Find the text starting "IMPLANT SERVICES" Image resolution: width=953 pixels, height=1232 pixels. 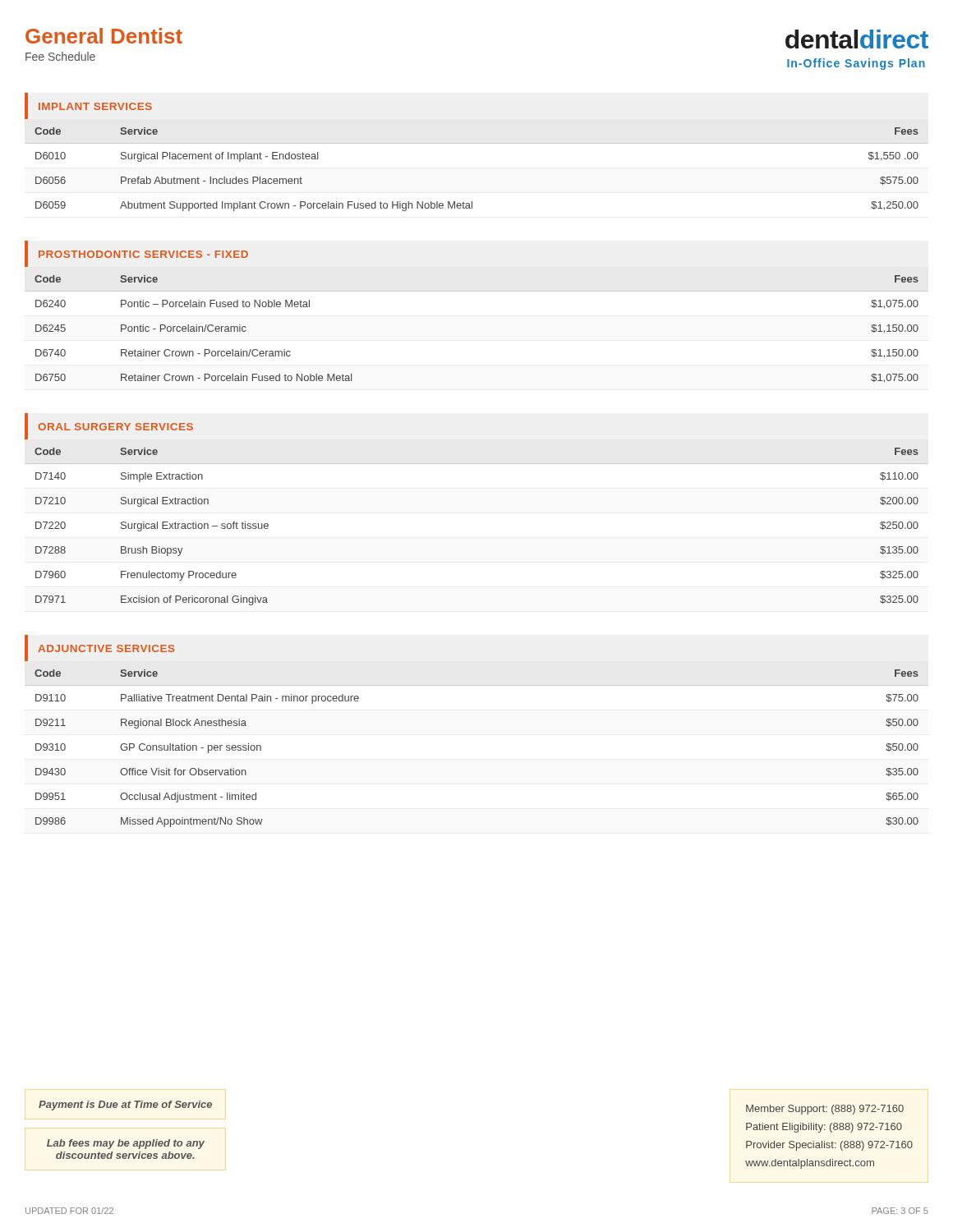[88, 106]
